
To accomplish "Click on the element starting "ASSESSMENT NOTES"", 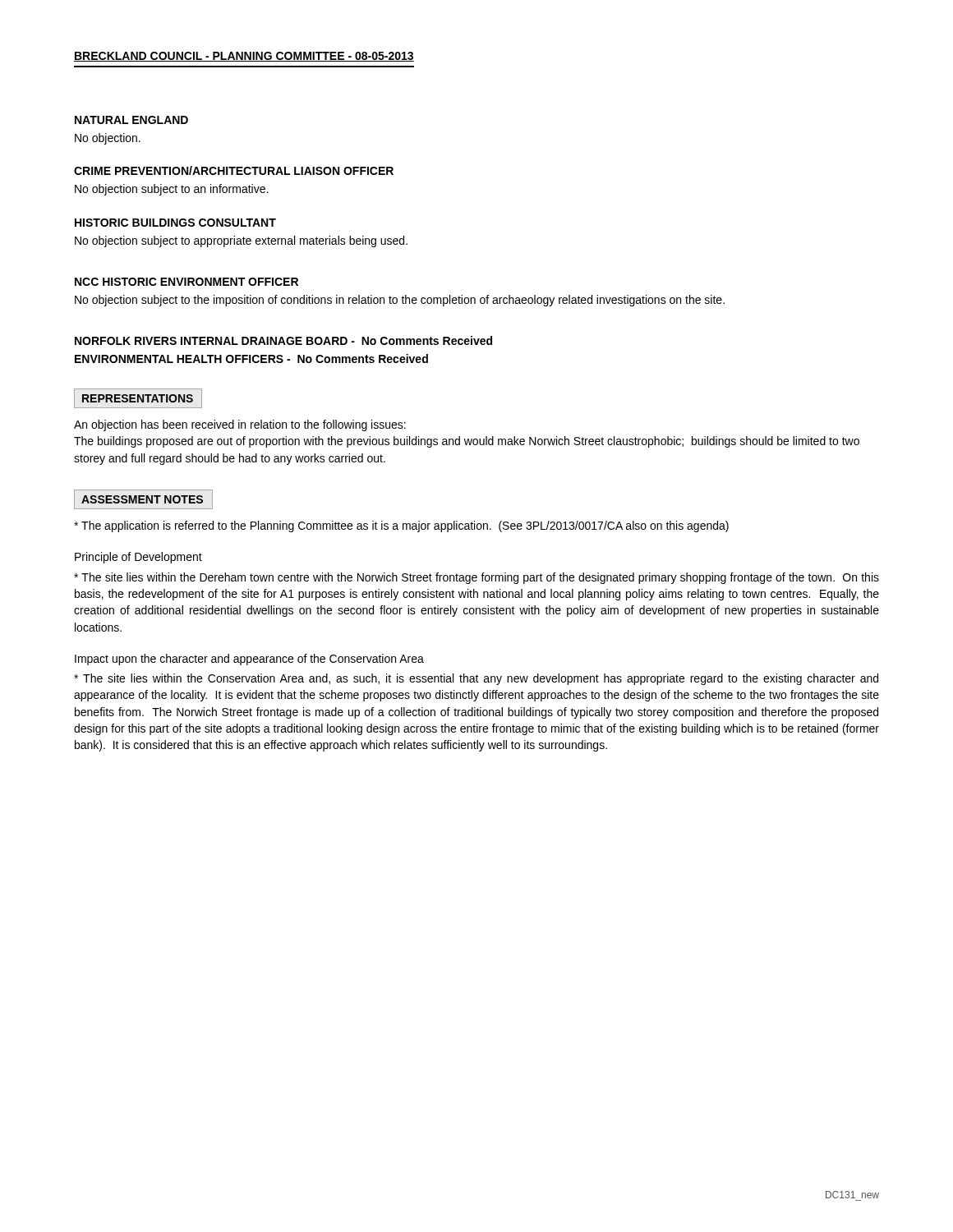I will coord(143,499).
